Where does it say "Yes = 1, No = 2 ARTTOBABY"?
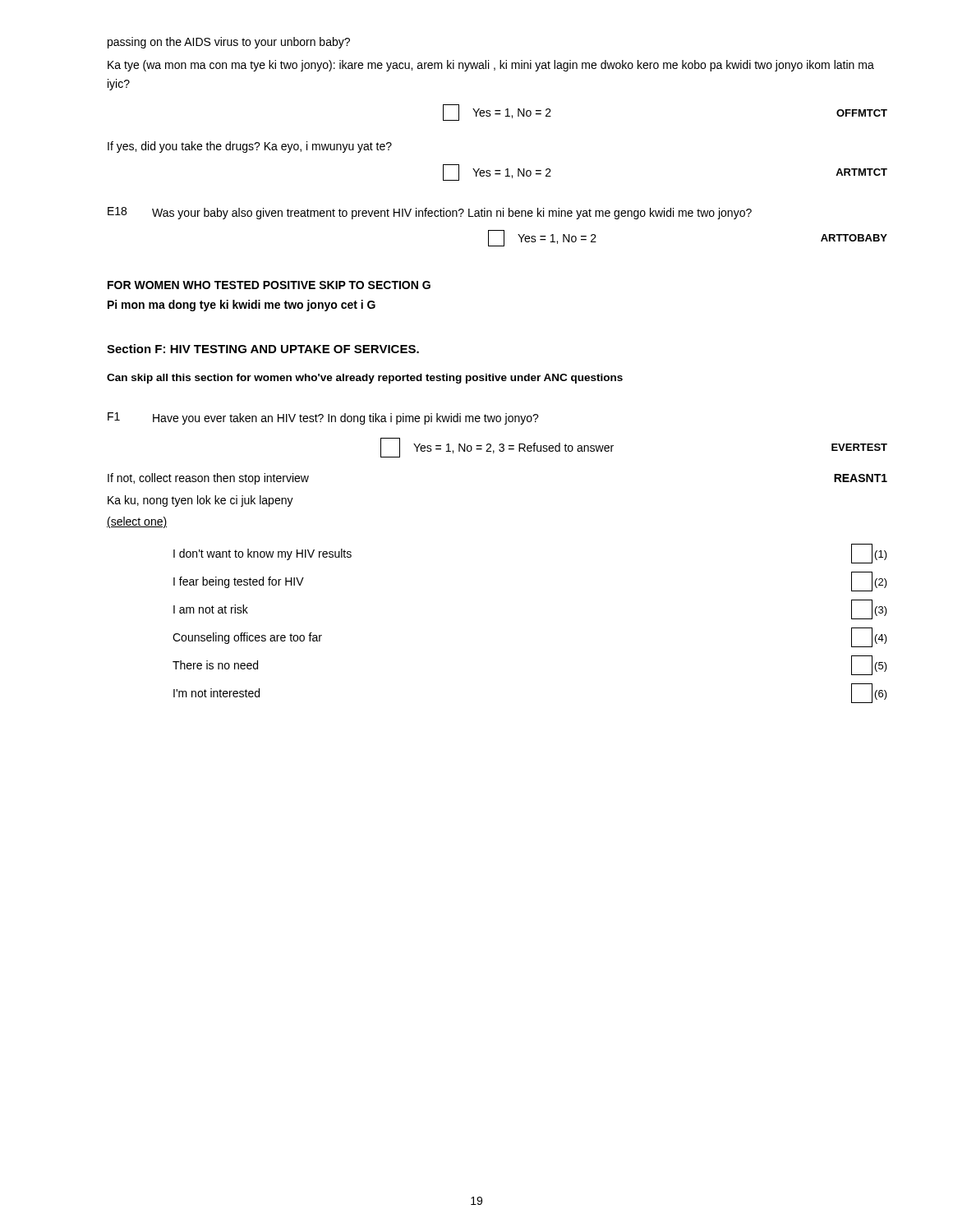Screen dimensions: 1232x953 (x=552, y=238)
